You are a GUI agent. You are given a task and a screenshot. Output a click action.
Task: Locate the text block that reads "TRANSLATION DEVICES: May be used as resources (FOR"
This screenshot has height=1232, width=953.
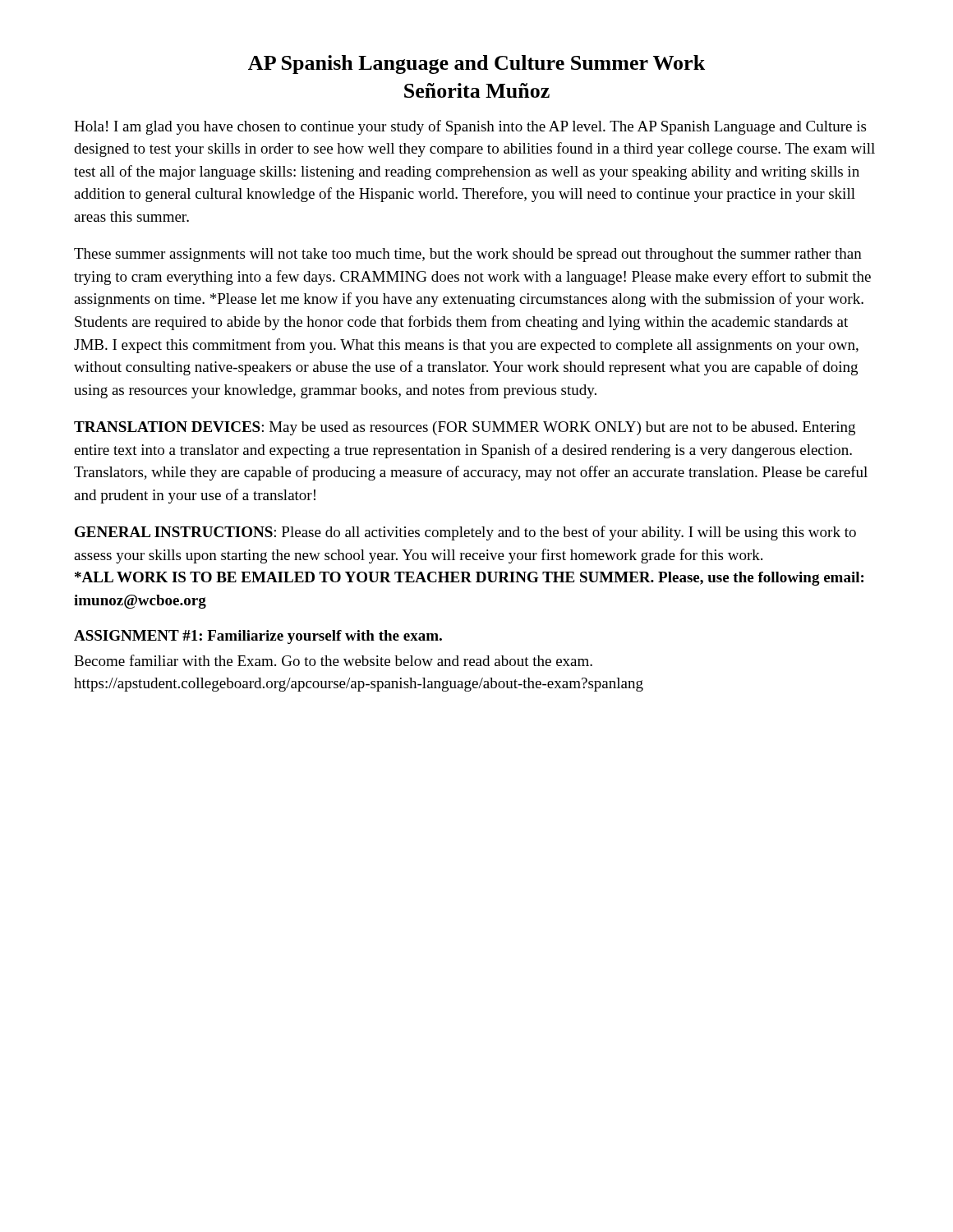point(471,461)
